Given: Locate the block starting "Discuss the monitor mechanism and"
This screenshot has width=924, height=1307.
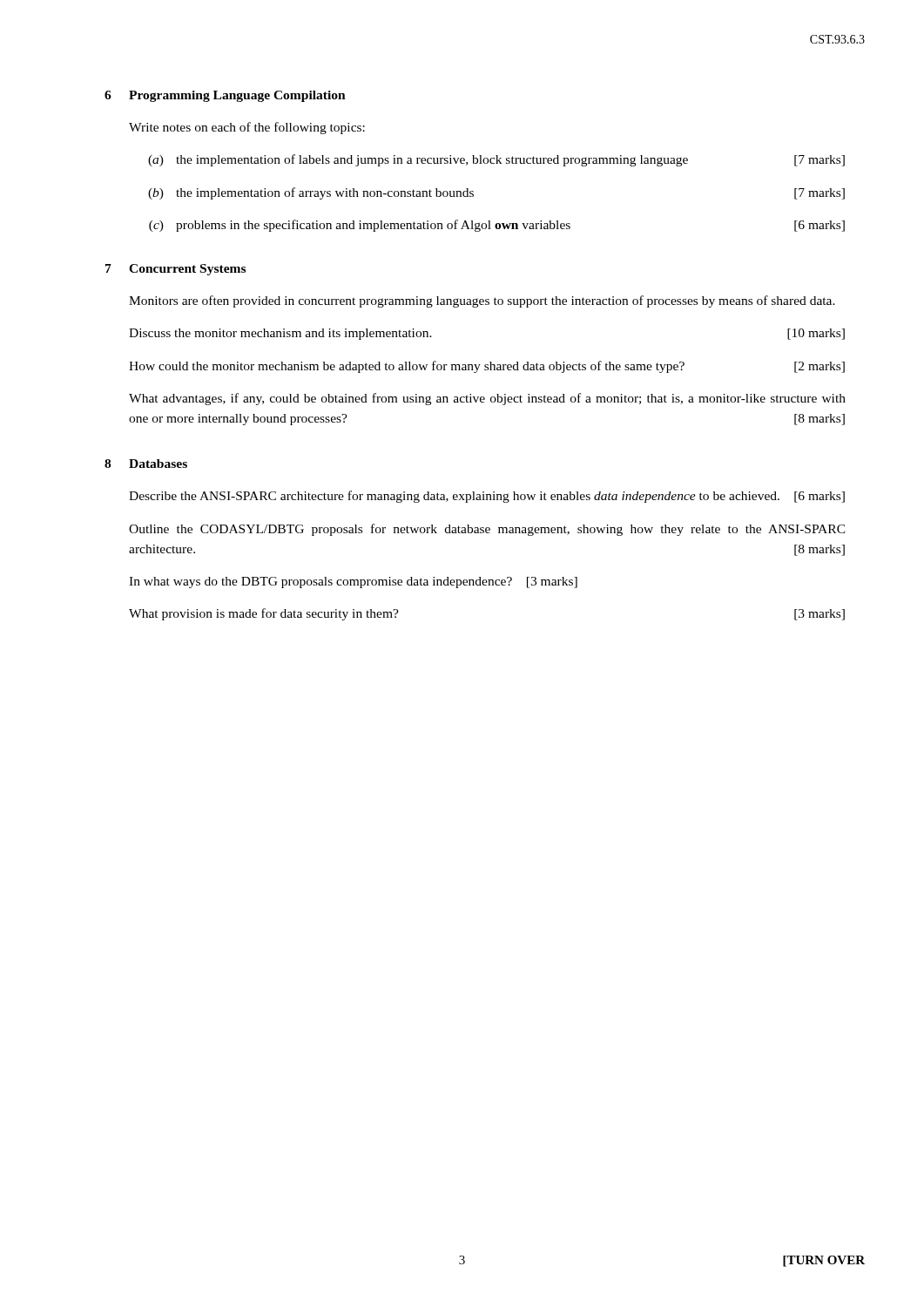Looking at the screenshot, I should pyautogui.click(x=277, y=334).
